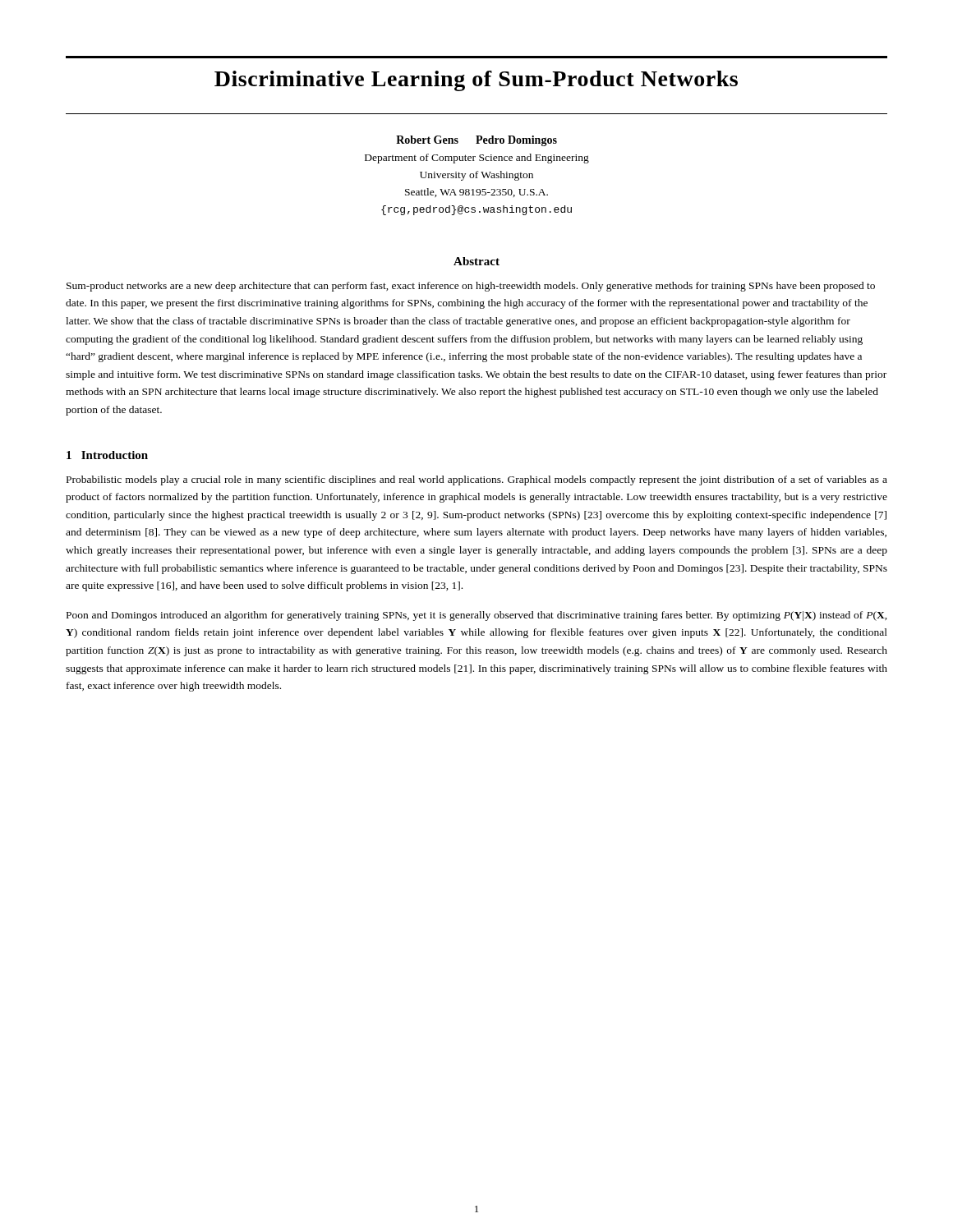Click on the text starting "Discriminative Learning of Sum-Product Networks"
The image size is (953, 1232).
tap(476, 78)
